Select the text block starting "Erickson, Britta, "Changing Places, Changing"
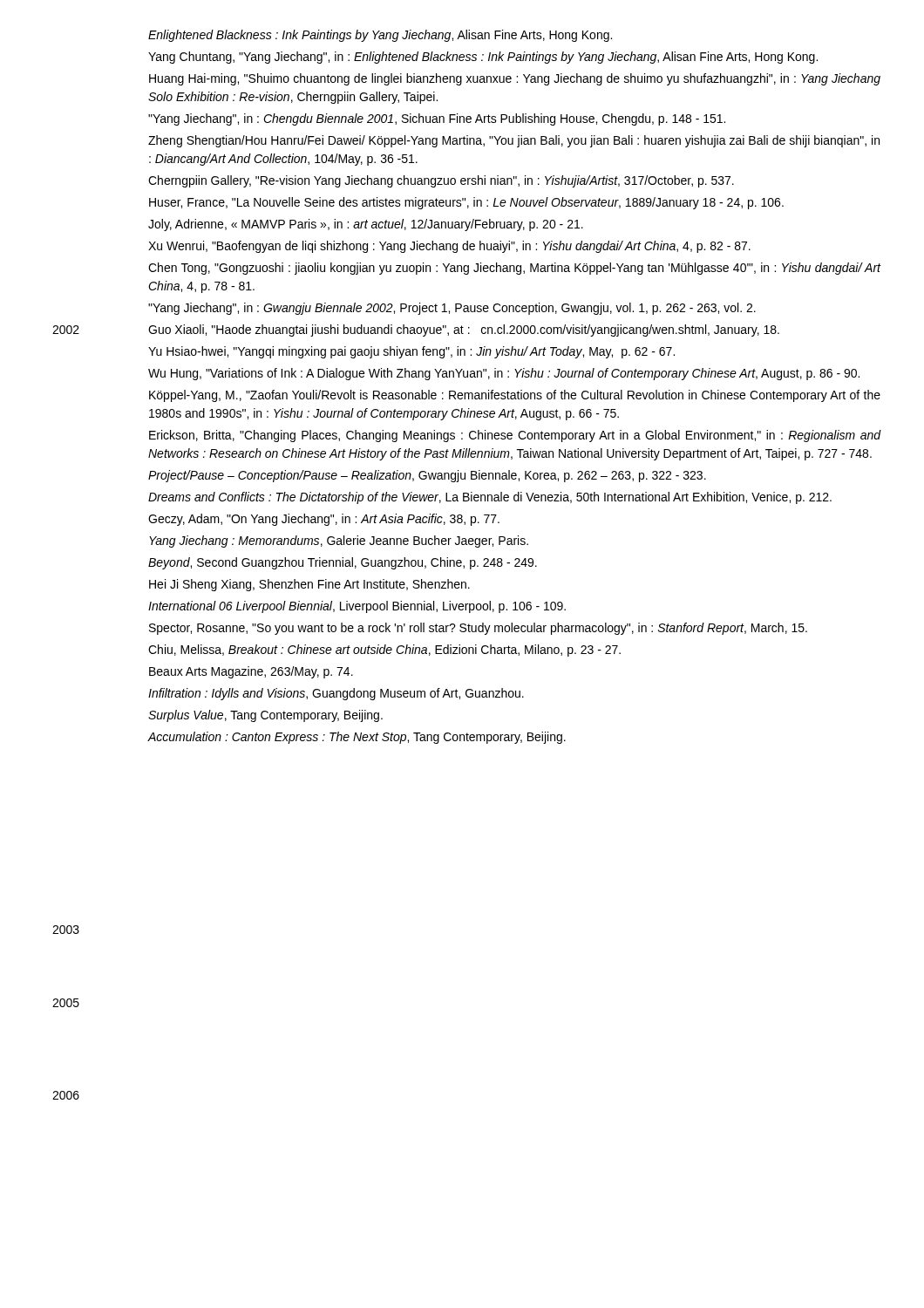This screenshot has width=924, height=1308. point(514,444)
